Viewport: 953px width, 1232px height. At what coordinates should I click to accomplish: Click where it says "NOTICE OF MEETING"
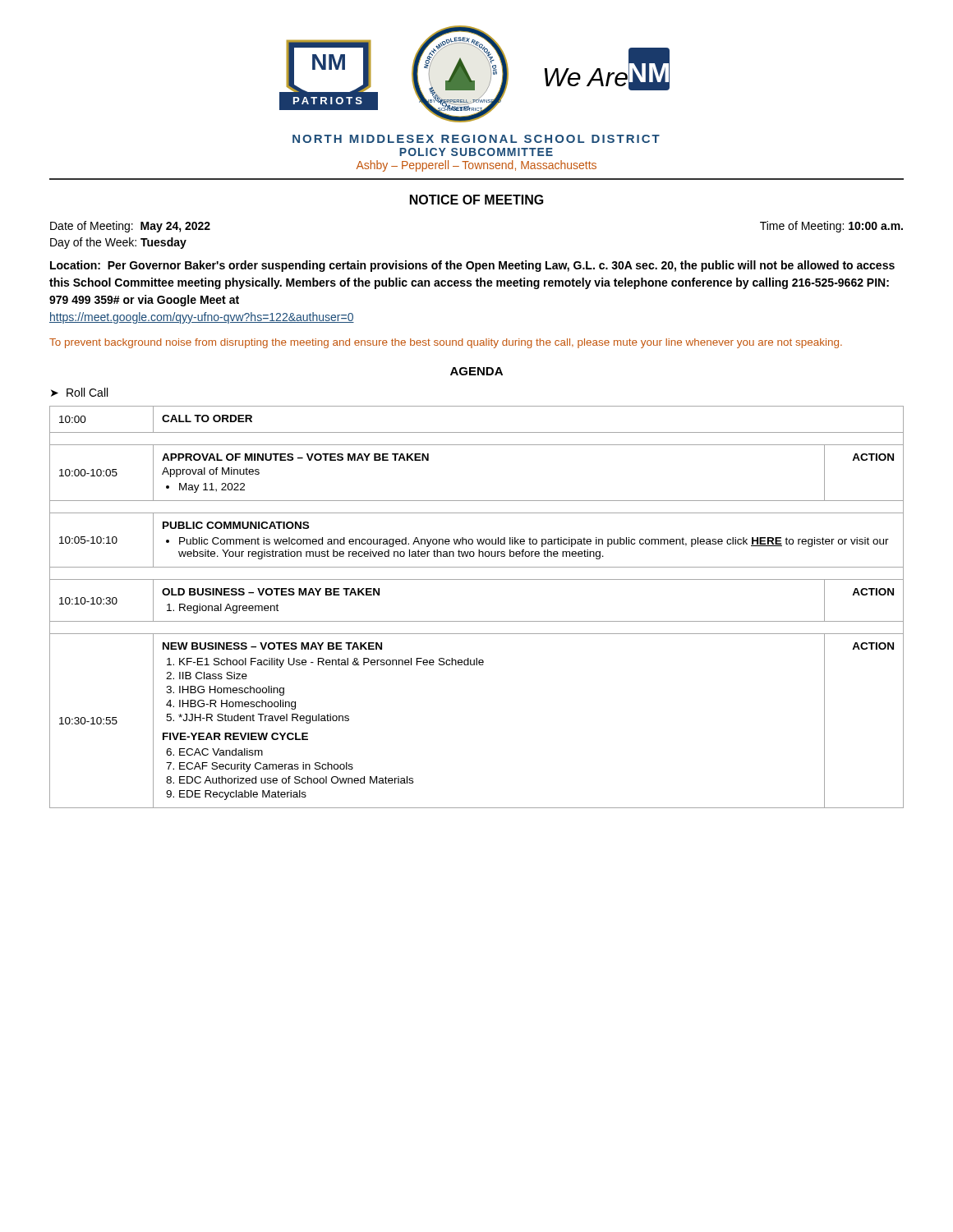click(x=476, y=200)
